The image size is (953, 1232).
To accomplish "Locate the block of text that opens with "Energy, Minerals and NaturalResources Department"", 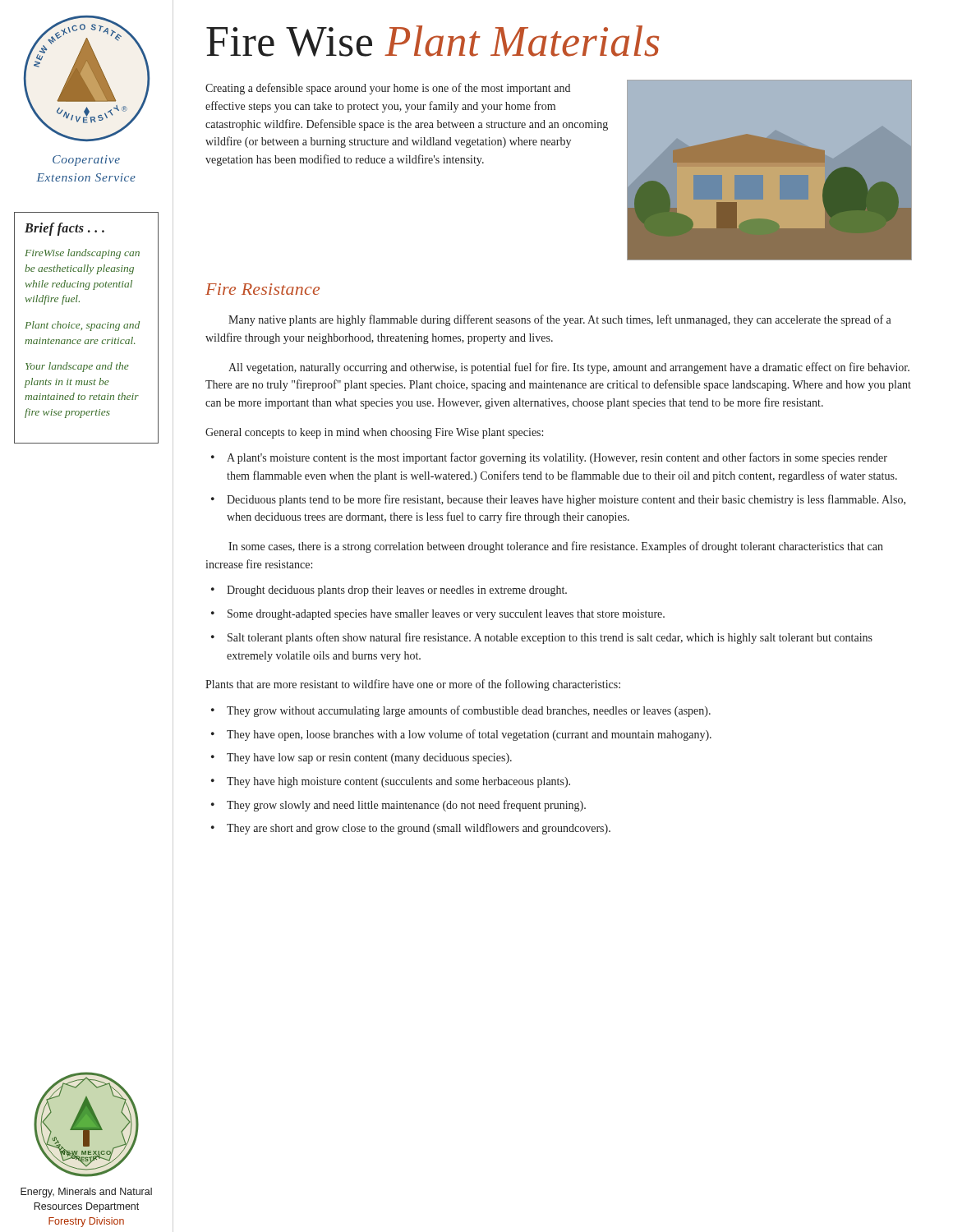I will 86,1206.
